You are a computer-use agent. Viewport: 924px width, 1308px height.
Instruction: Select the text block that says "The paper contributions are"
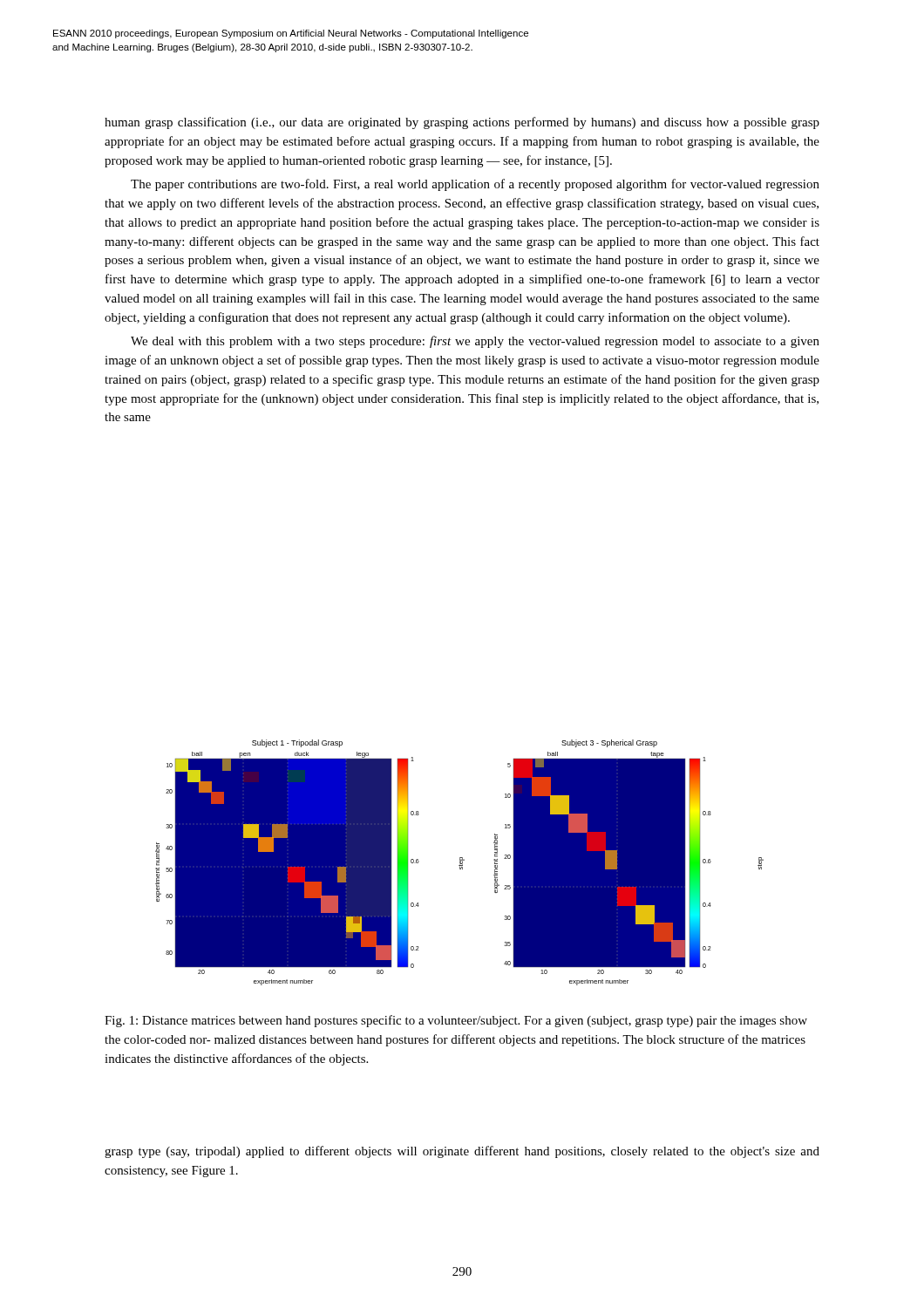pyautogui.click(x=462, y=251)
